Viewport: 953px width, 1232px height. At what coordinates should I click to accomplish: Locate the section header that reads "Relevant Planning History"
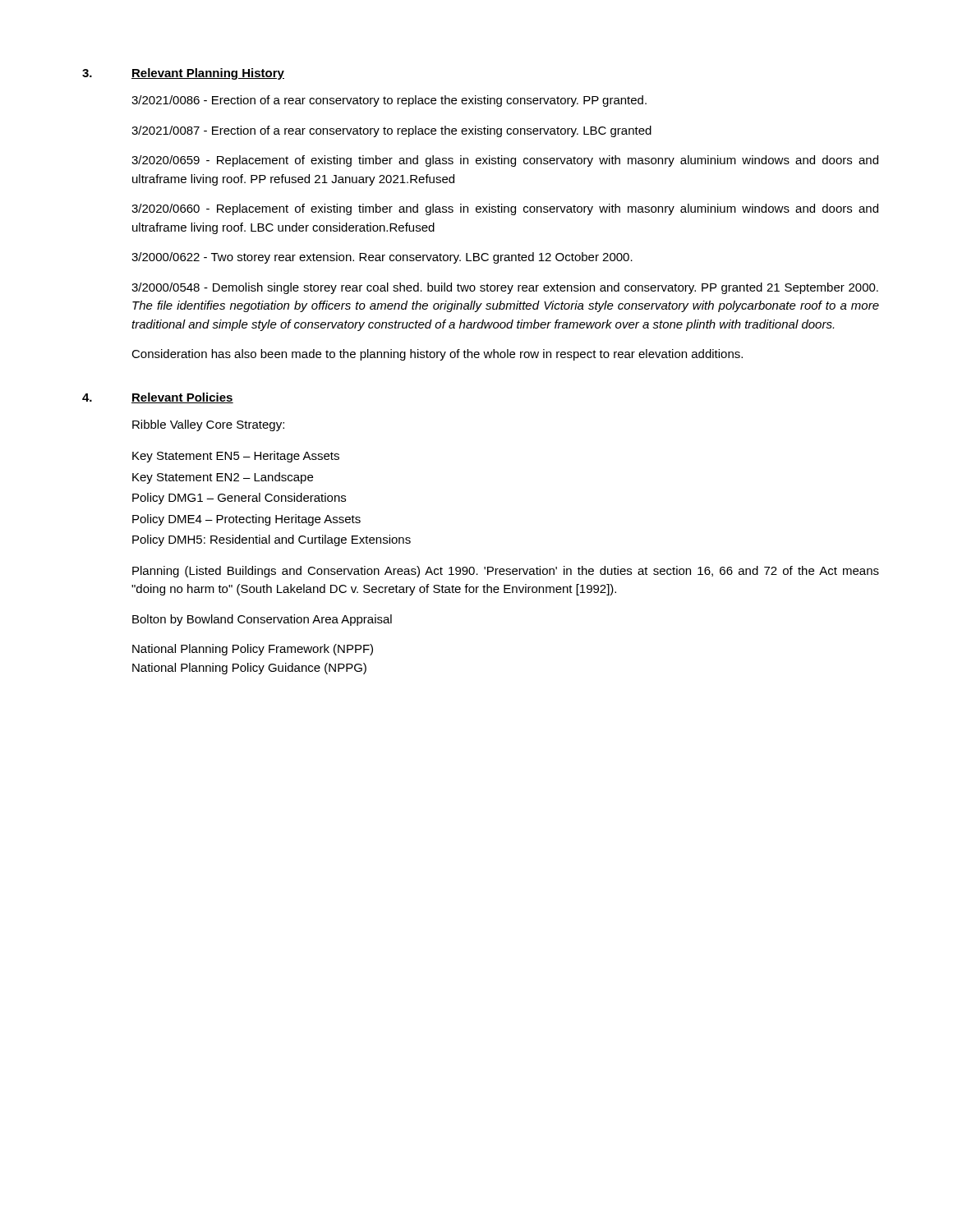coord(208,73)
